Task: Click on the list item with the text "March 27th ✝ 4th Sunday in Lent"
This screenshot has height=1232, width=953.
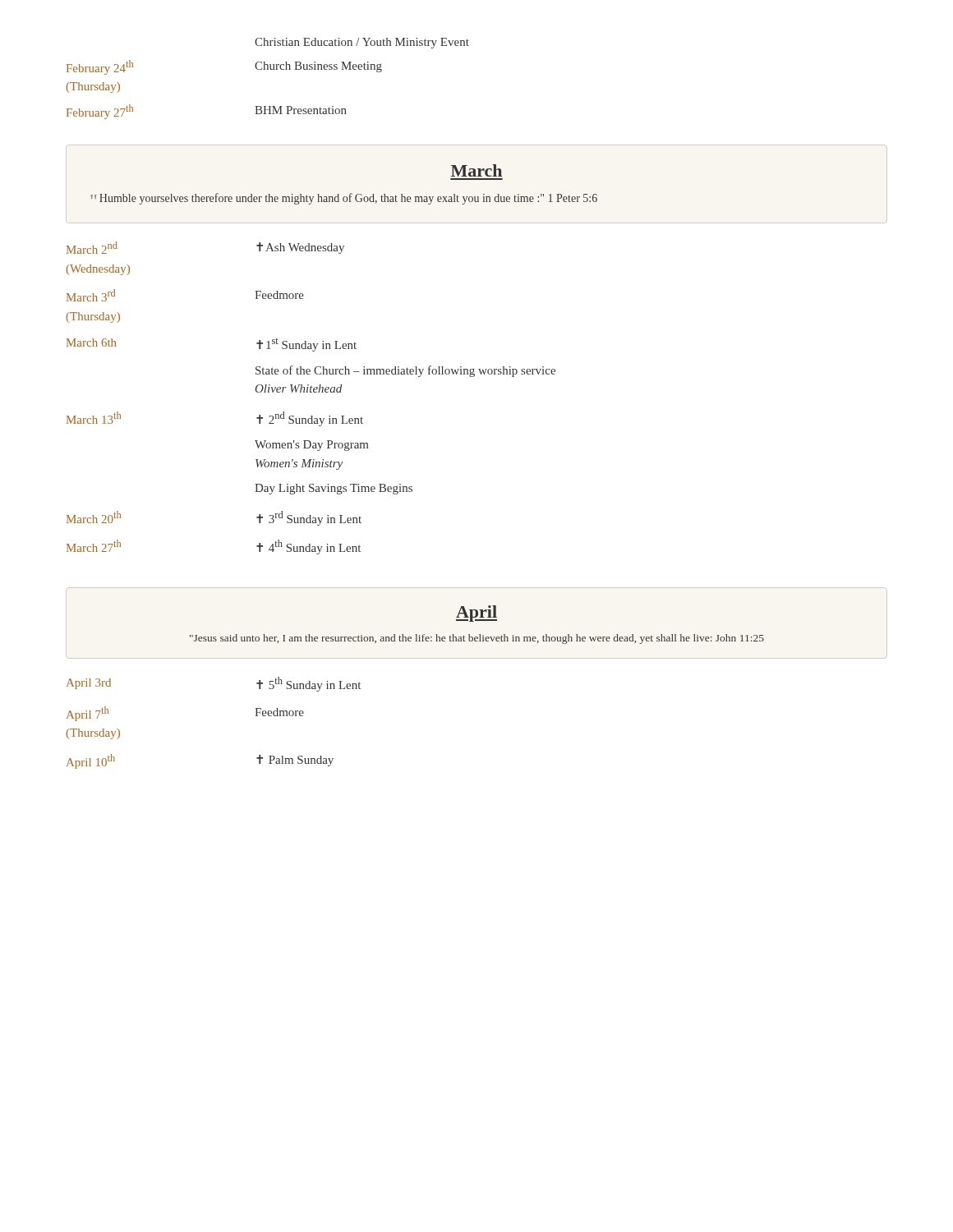Action: [95, 547]
